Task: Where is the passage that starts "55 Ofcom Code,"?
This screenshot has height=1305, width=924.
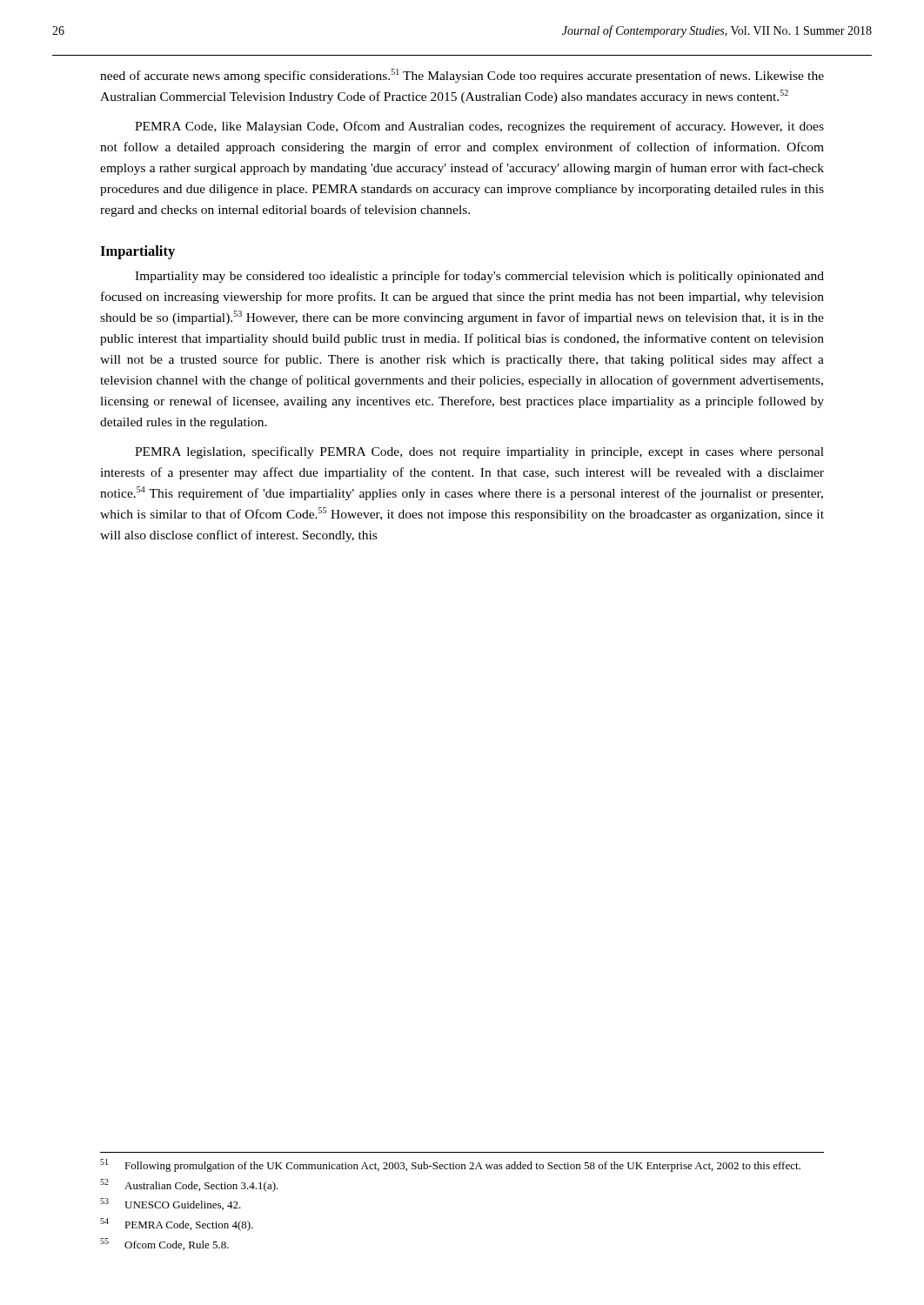Action: pos(164,1244)
